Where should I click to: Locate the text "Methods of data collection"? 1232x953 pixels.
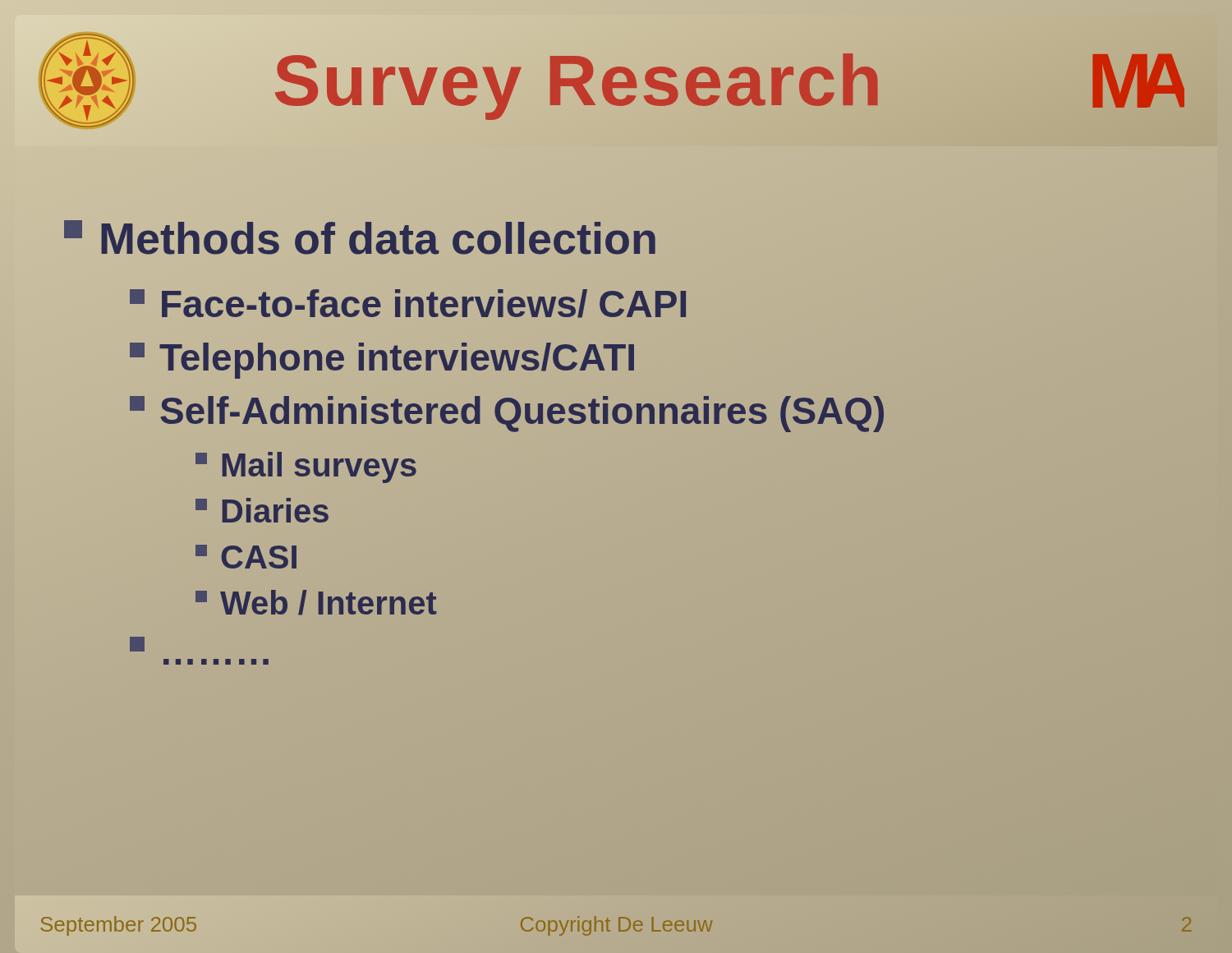(361, 239)
